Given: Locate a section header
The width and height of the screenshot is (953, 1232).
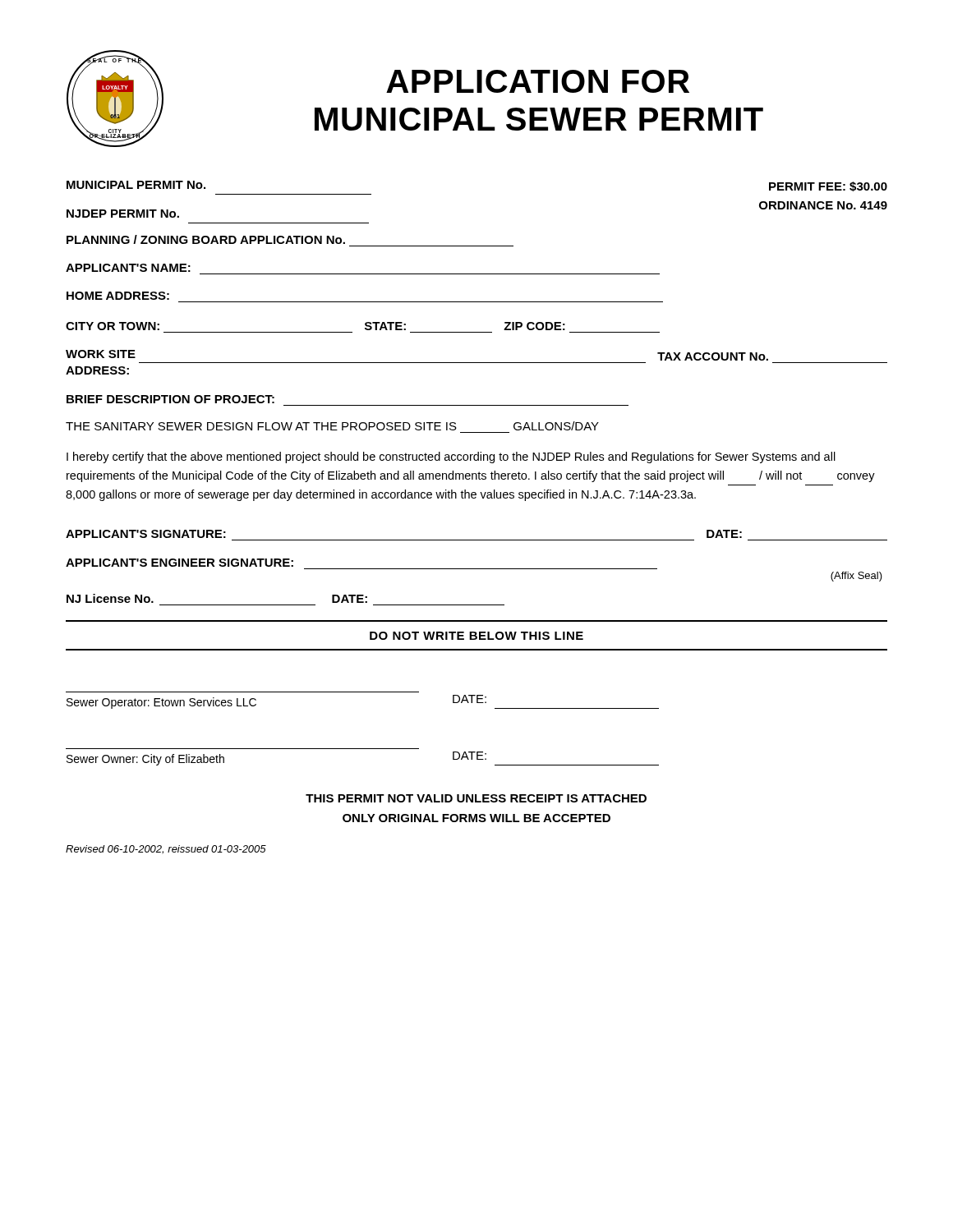Looking at the screenshot, I should [x=476, y=635].
